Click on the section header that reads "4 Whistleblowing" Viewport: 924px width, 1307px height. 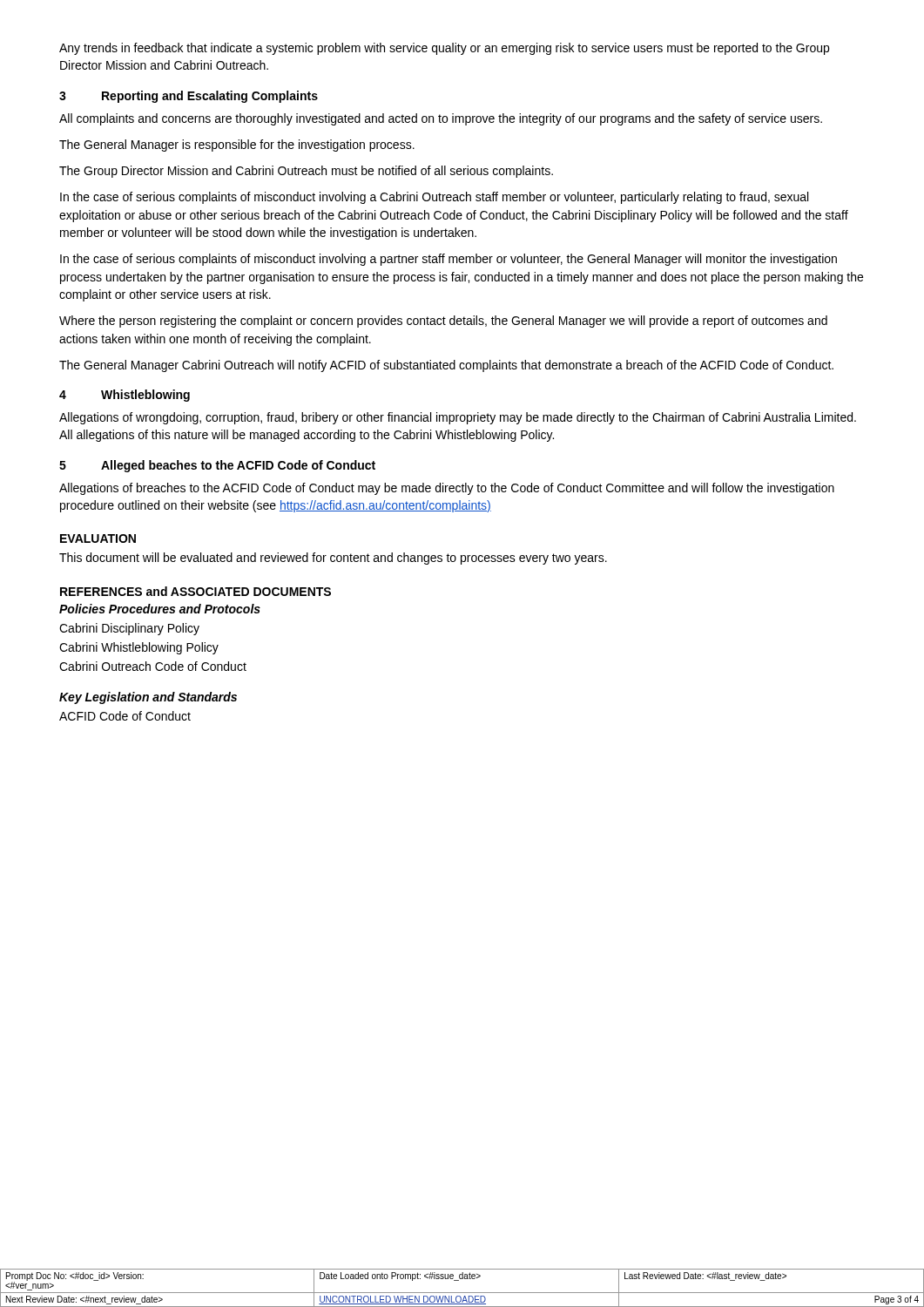tap(125, 395)
